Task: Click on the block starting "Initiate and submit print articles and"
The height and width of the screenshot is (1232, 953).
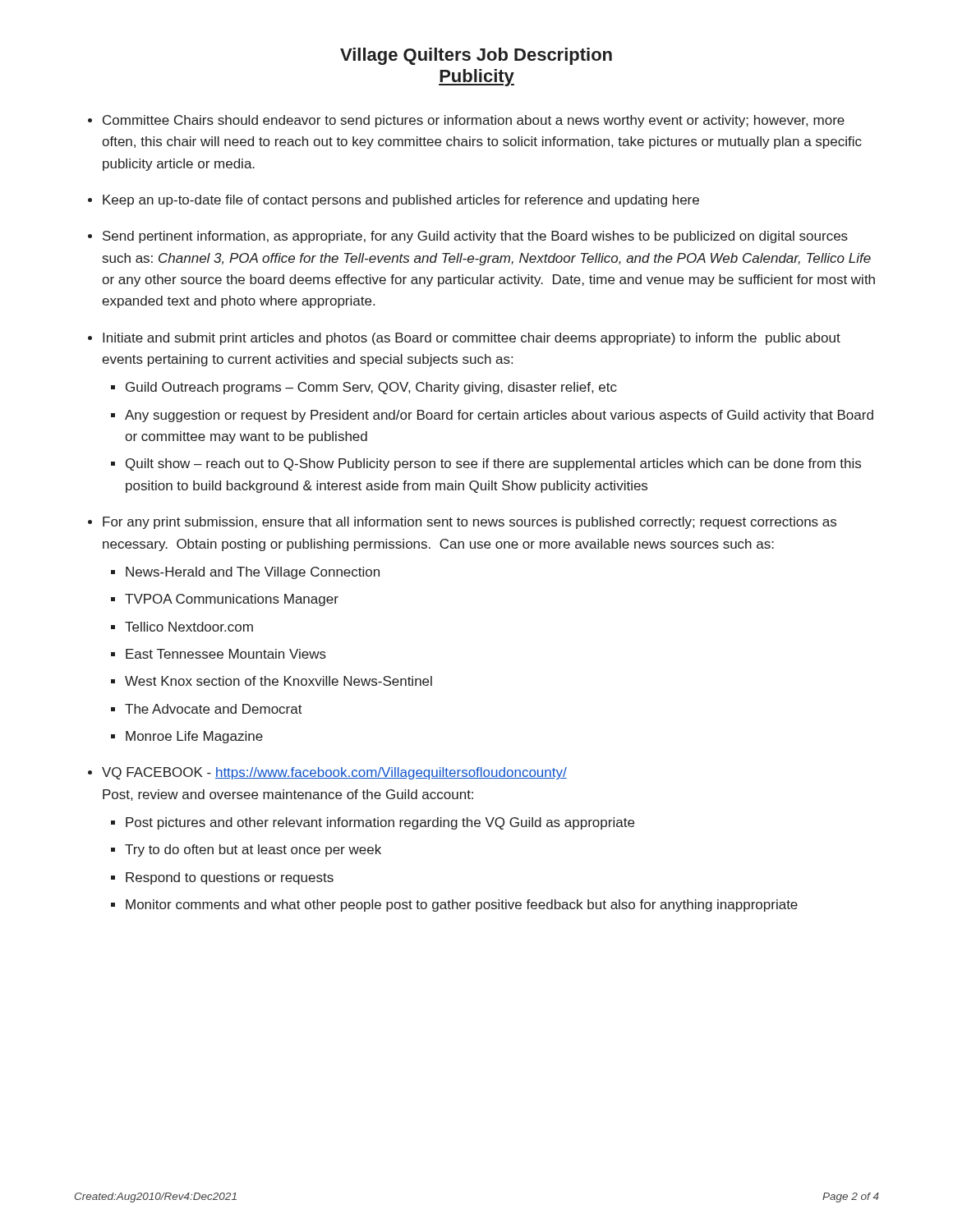Action: [490, 413]
